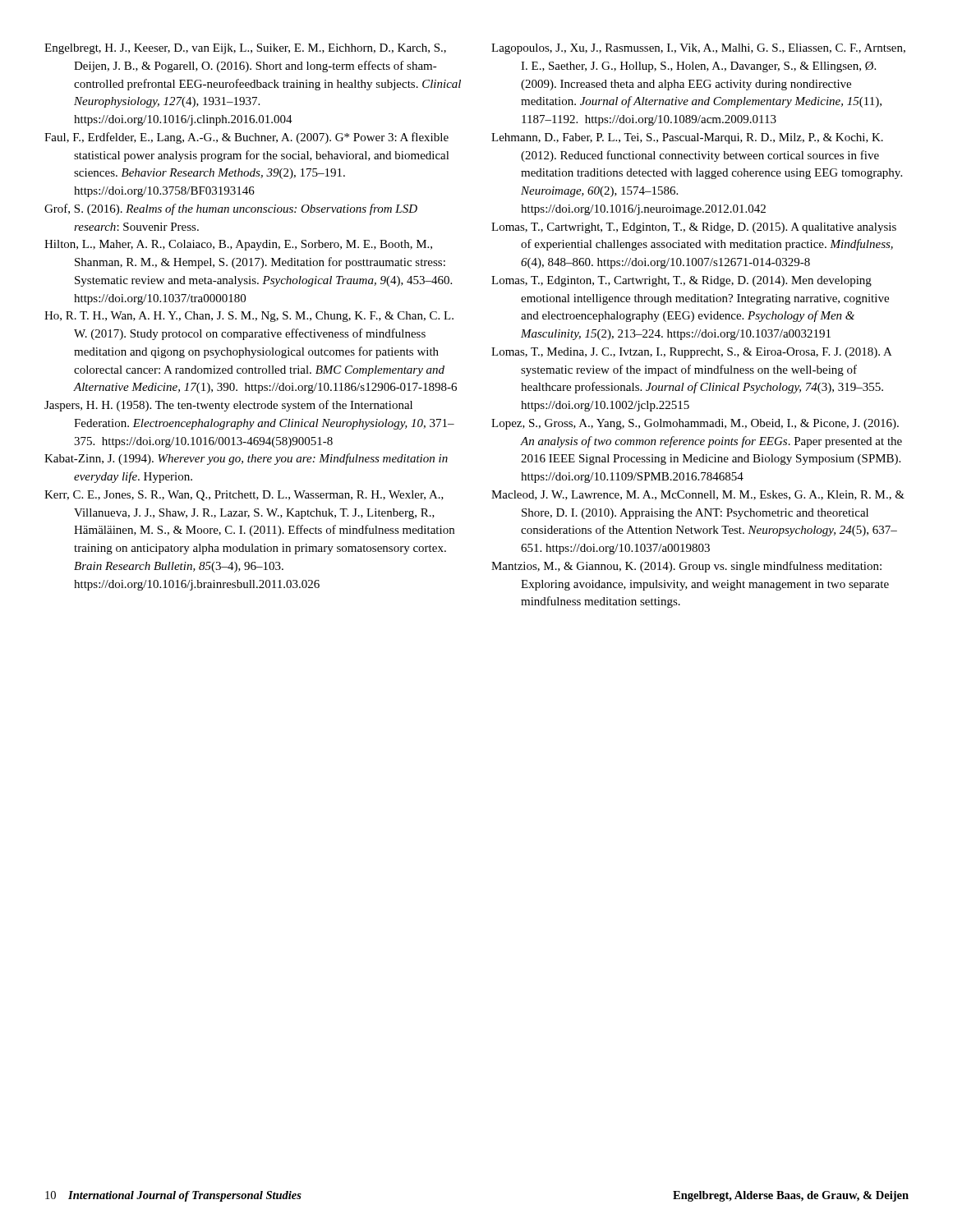Locate the block starting "Engelbregt, H. J., Keeser, D., van Eijk, L.,"
This screenshot has width=953, height=1232.
pos(253,84)
